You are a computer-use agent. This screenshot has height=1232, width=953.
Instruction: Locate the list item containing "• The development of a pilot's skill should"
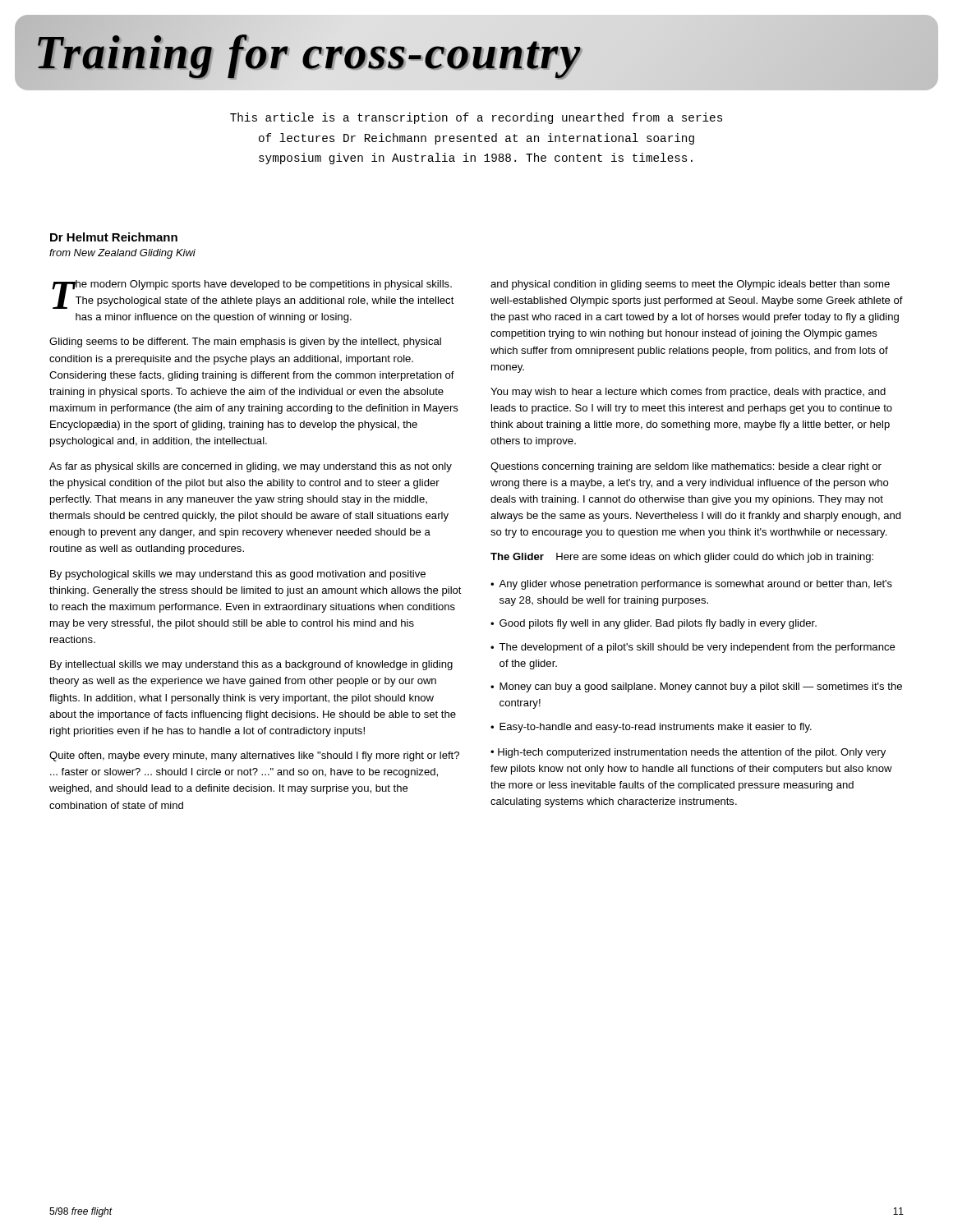tap(697, 655)
